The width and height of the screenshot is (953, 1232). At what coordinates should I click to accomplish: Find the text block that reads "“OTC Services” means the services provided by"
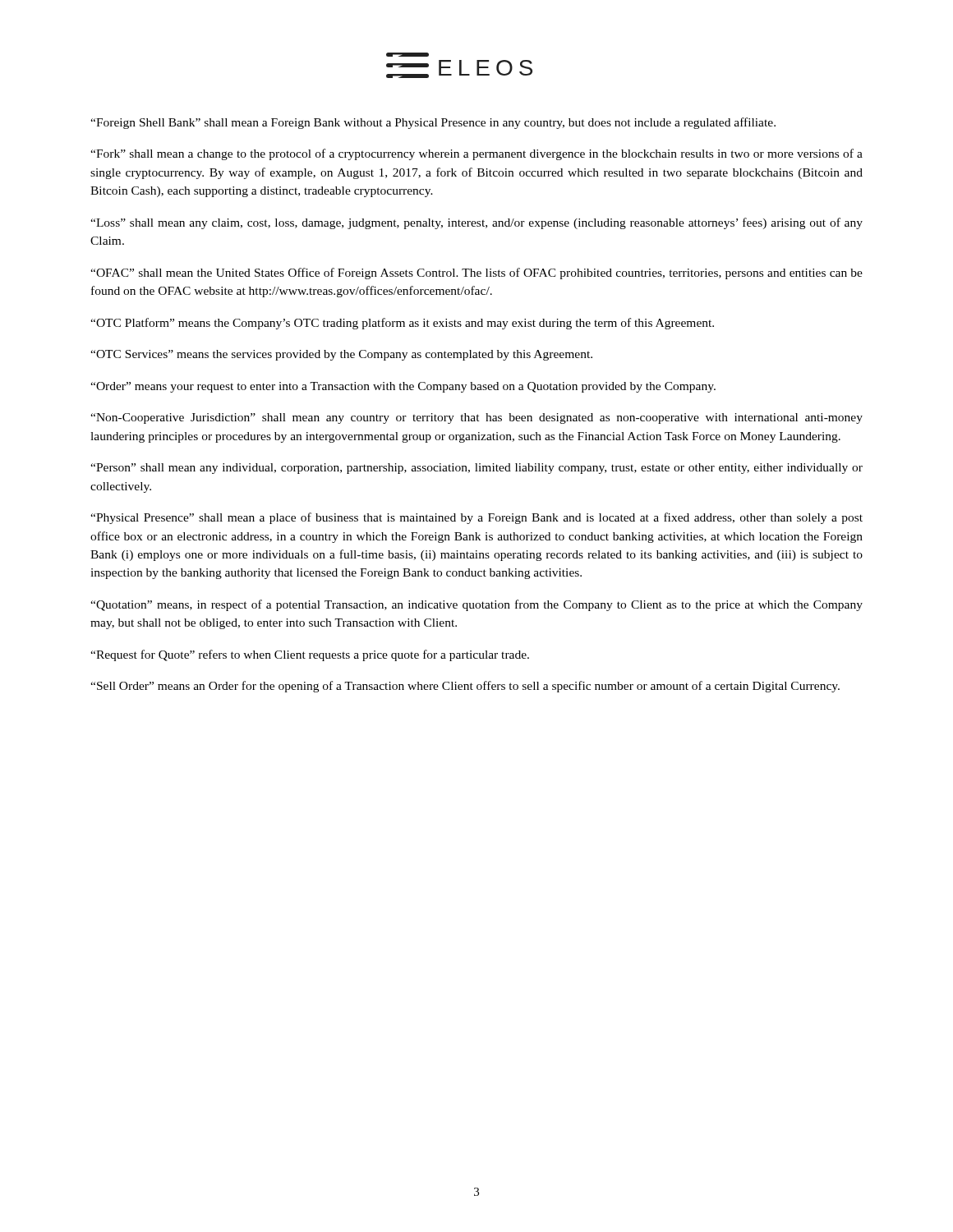point(342,354)
